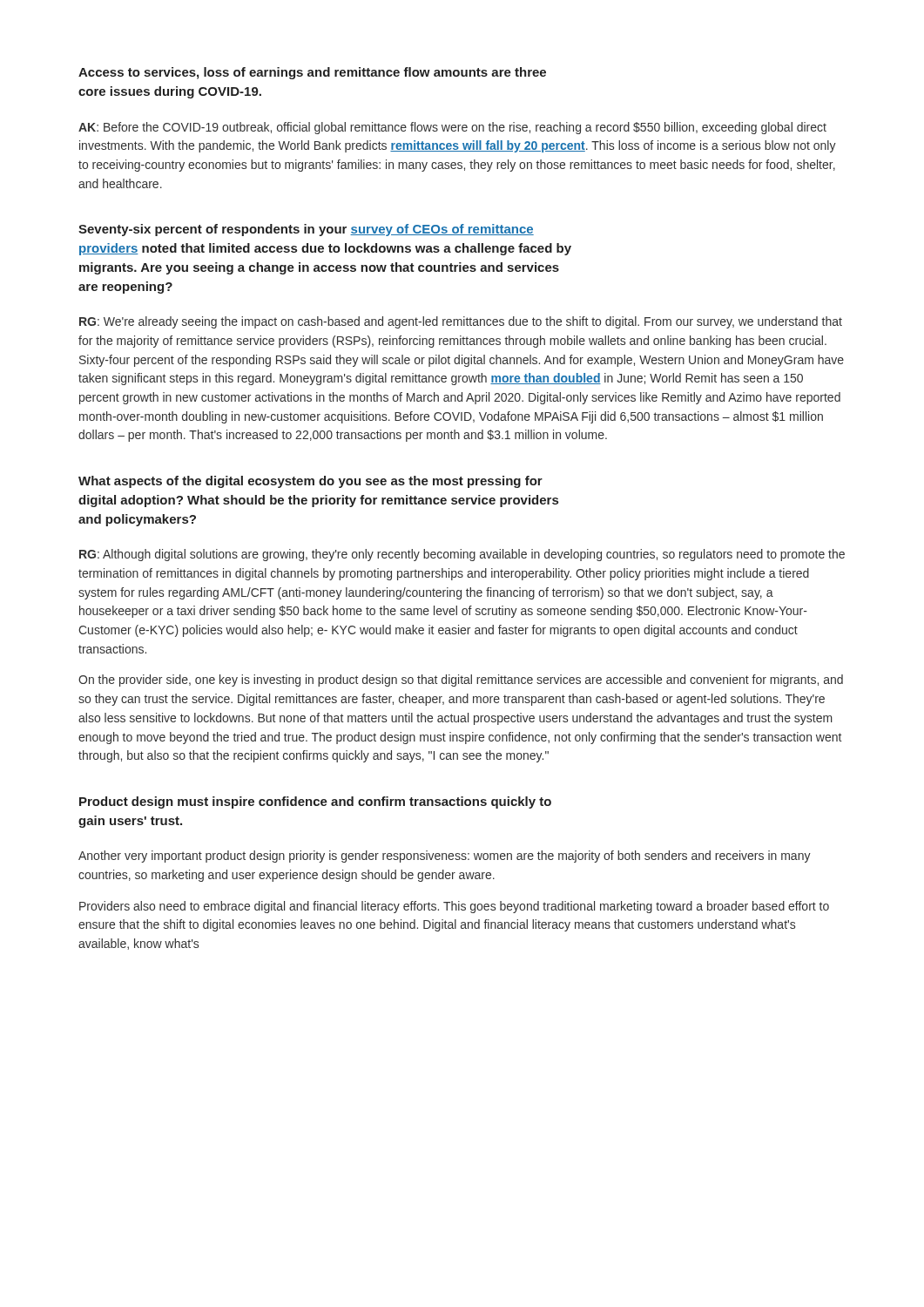Navigate to the region starting "On the provider"
The height and width of the screenshot is (1307, 924).
[461, 718]
